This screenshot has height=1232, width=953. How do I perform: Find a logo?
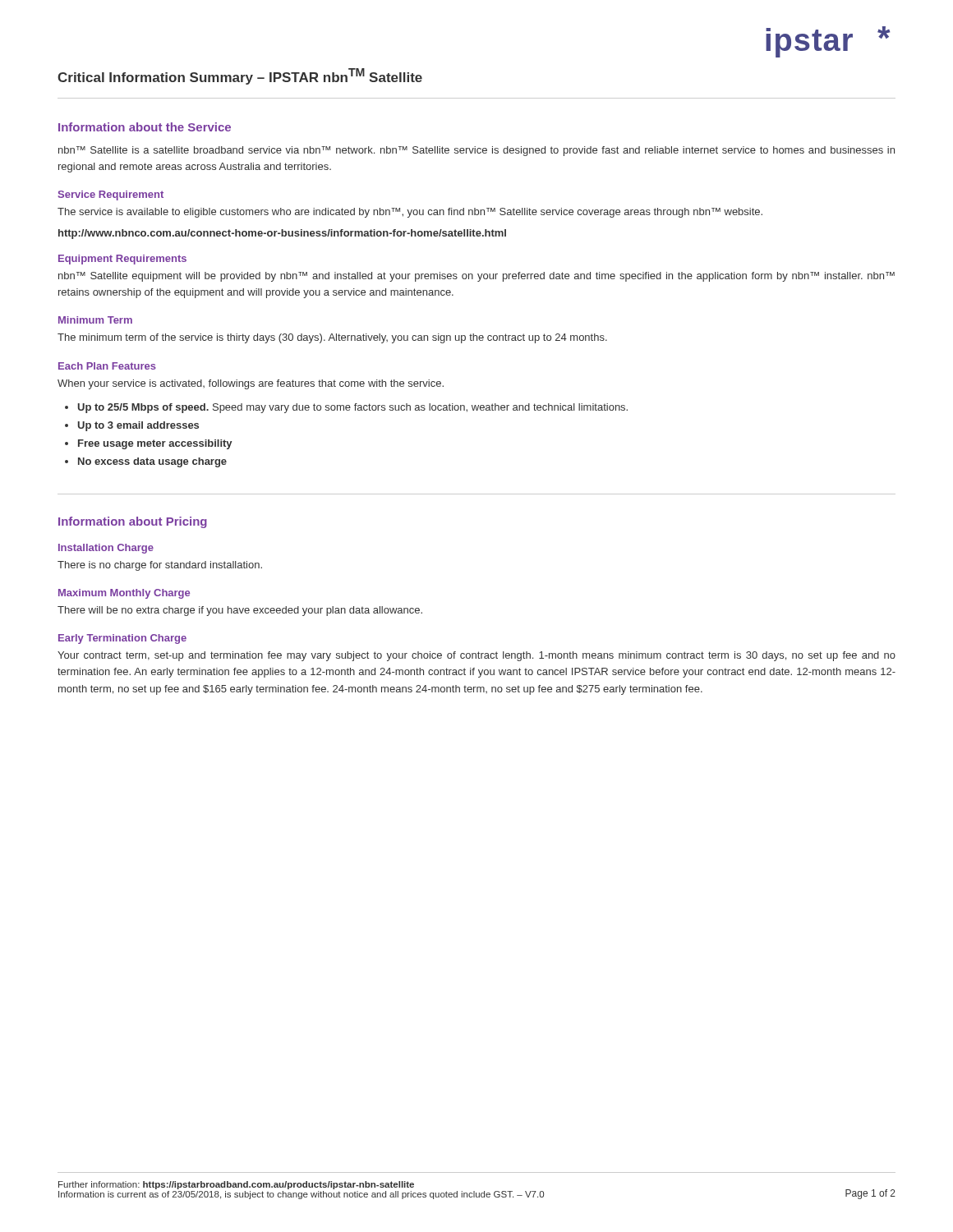pyautogui.click(x=834, y=39)
